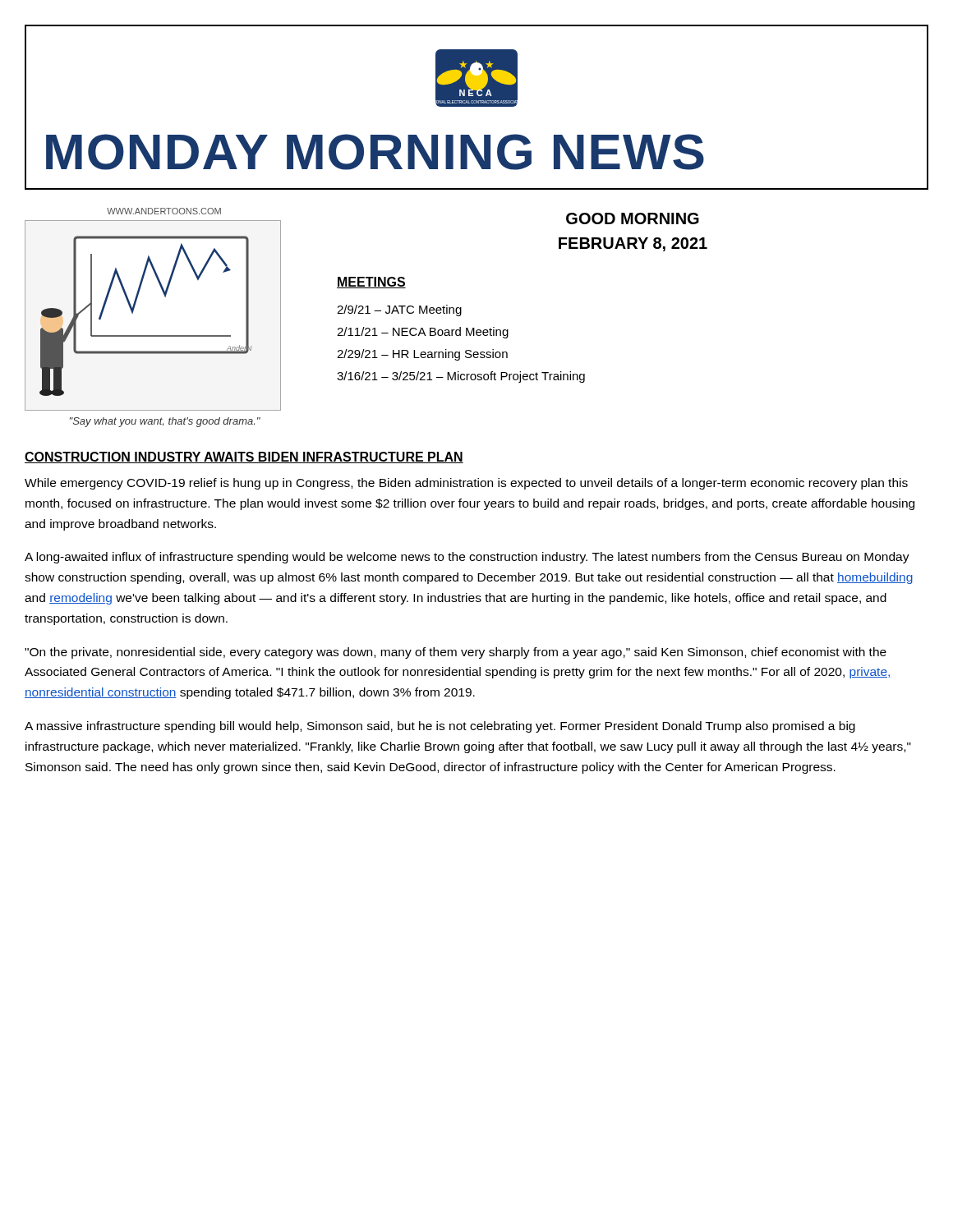Screen dimensions: 1232x953
Task: Find the logo
Action: pyautogui.click(x=476, y=80)
